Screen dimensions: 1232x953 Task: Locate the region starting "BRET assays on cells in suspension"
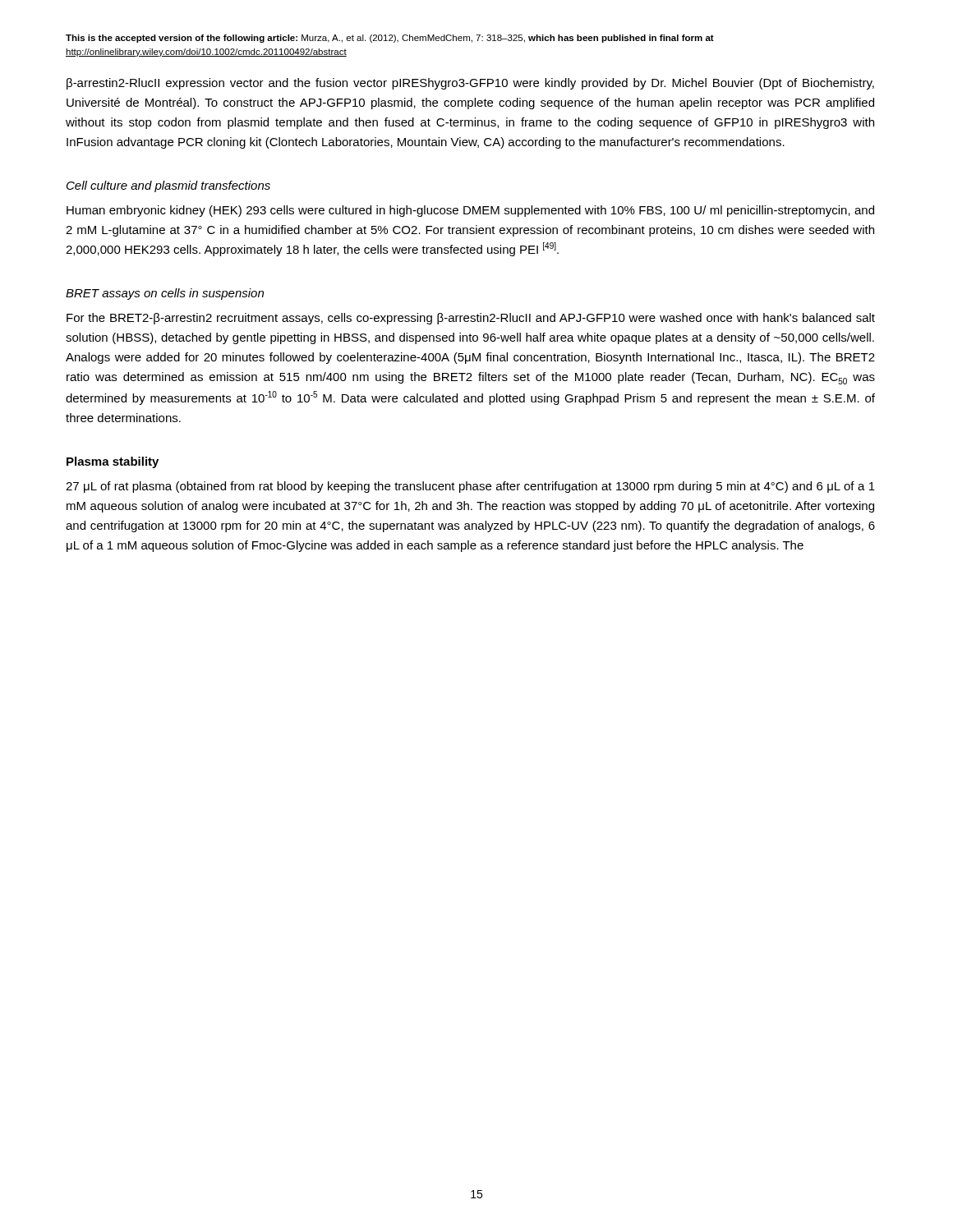pos(165,293)
